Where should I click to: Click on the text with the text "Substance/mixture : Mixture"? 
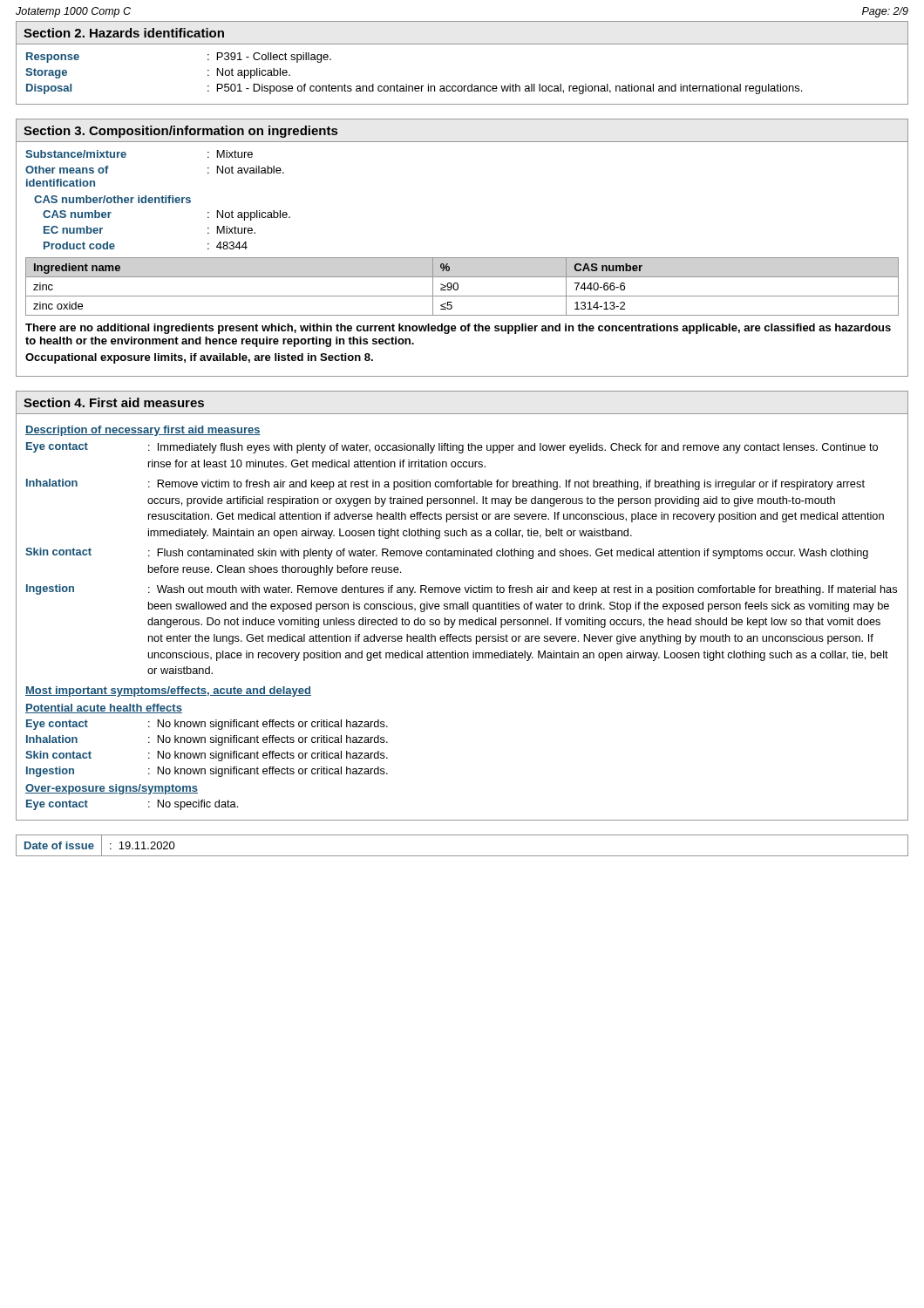click(x=73, y=153)
